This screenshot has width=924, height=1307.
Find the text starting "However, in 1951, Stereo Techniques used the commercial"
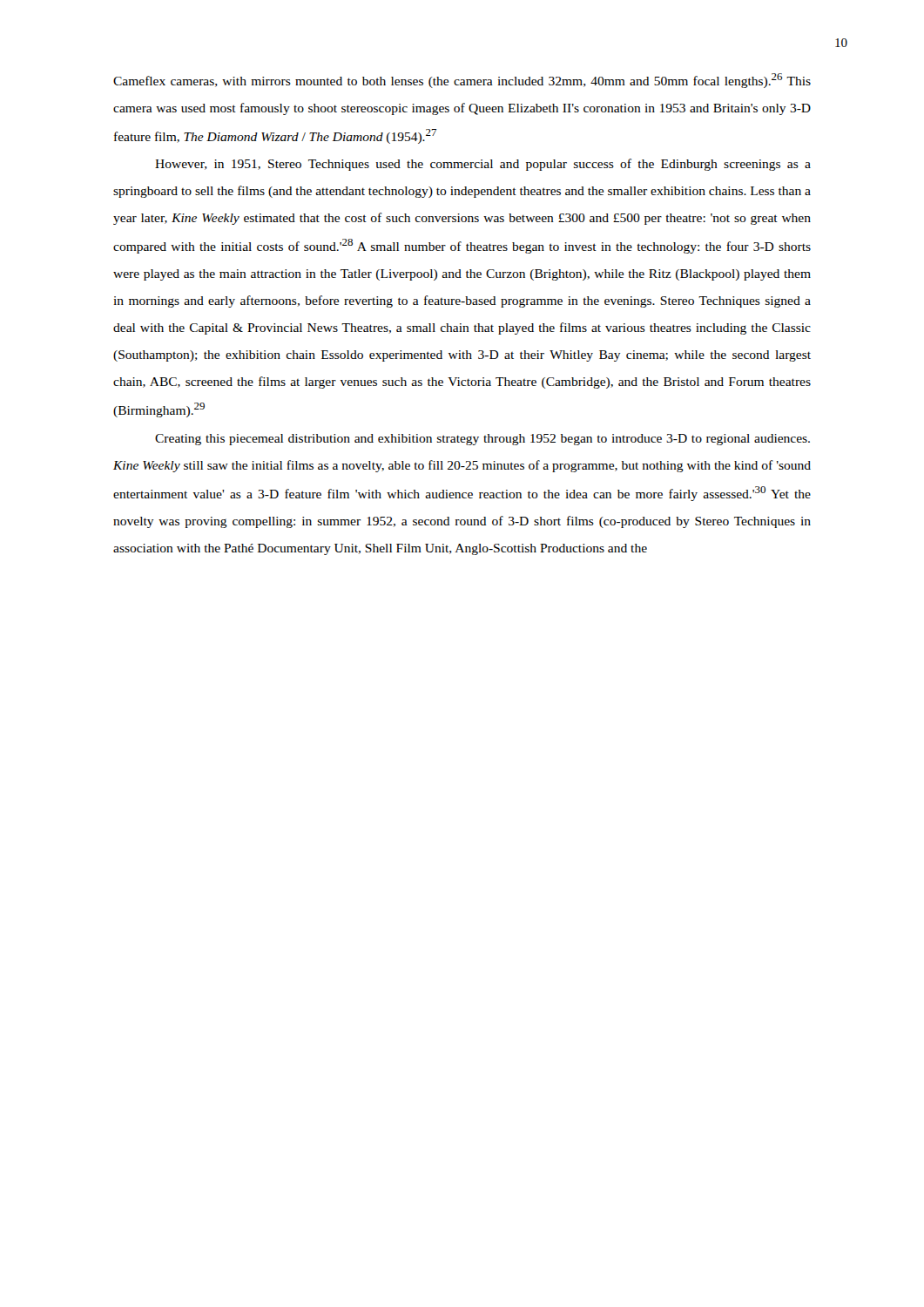(x=462, y=287)
